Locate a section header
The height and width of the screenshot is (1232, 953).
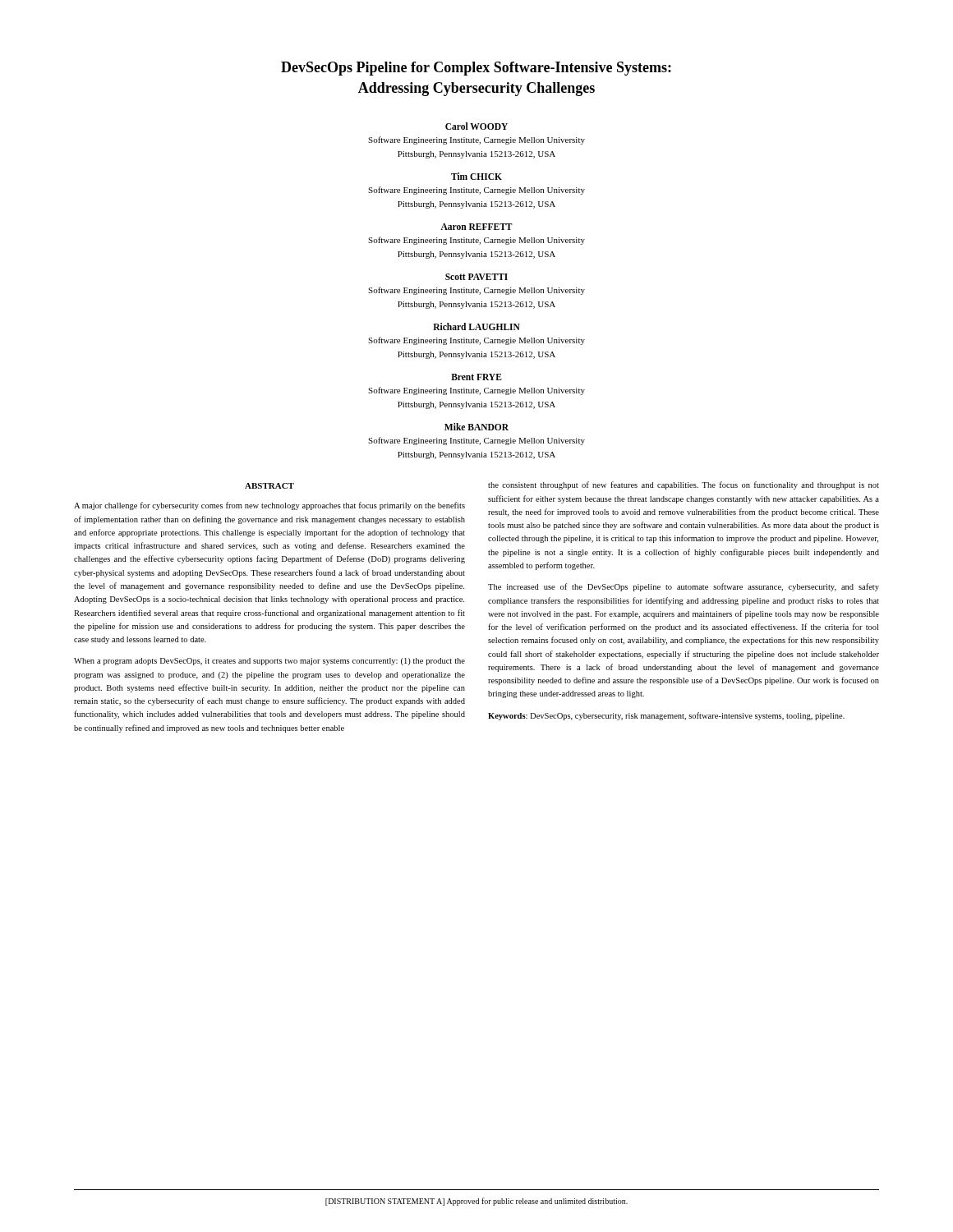click(269, 486)
